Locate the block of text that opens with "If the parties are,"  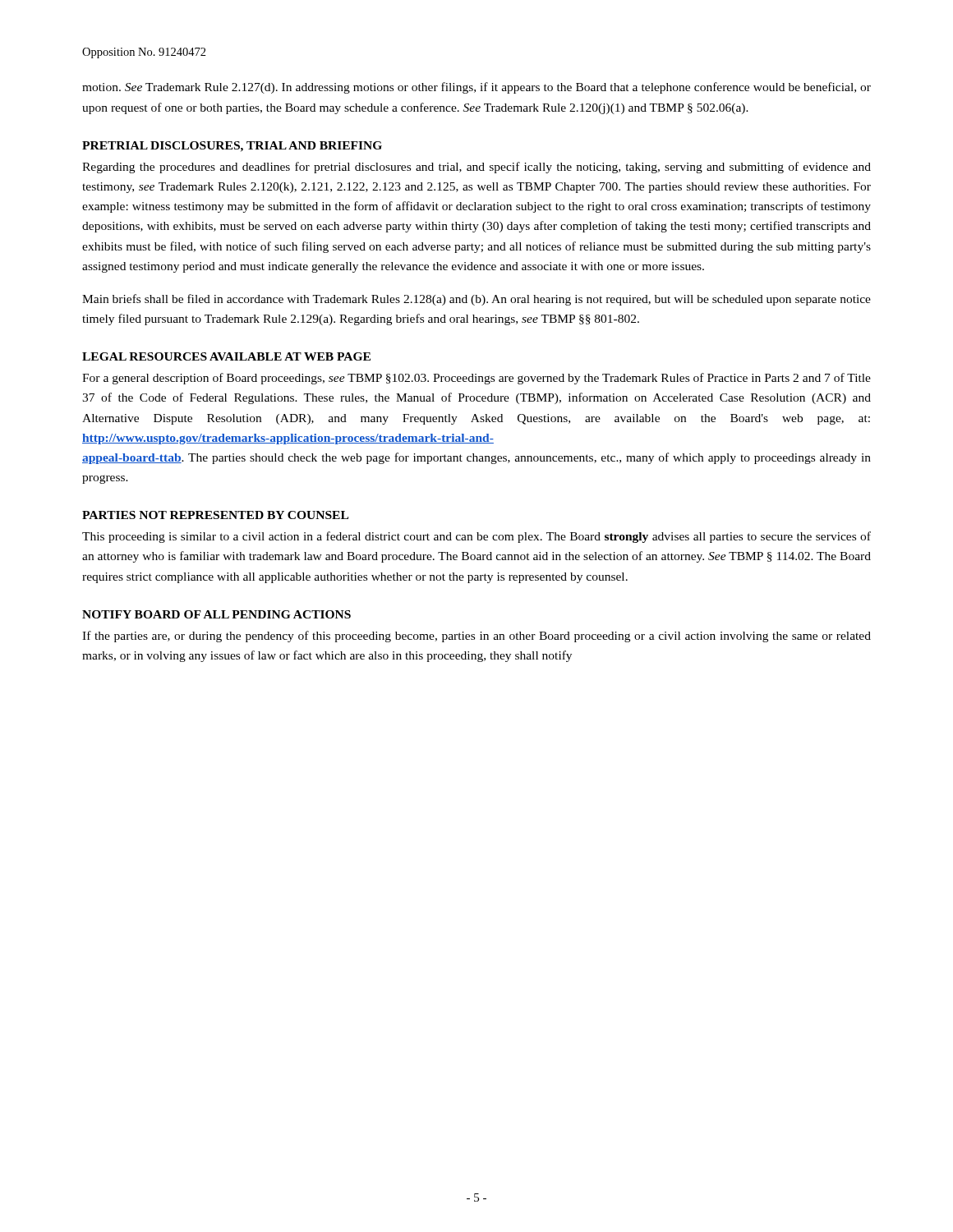pyautogui.click(x=476, y=645)
